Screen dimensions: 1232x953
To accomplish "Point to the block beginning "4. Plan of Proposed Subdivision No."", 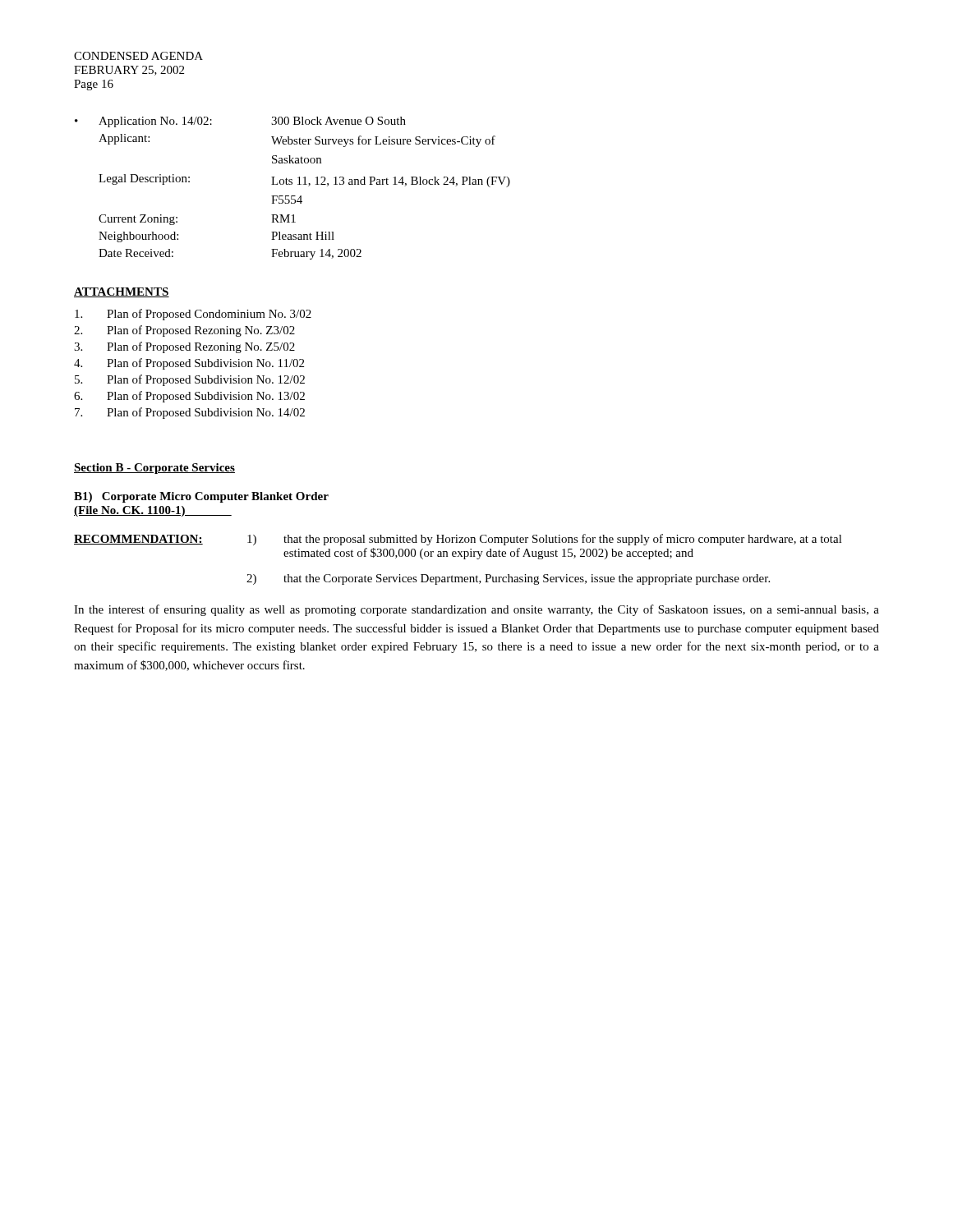I will point(189,364).
